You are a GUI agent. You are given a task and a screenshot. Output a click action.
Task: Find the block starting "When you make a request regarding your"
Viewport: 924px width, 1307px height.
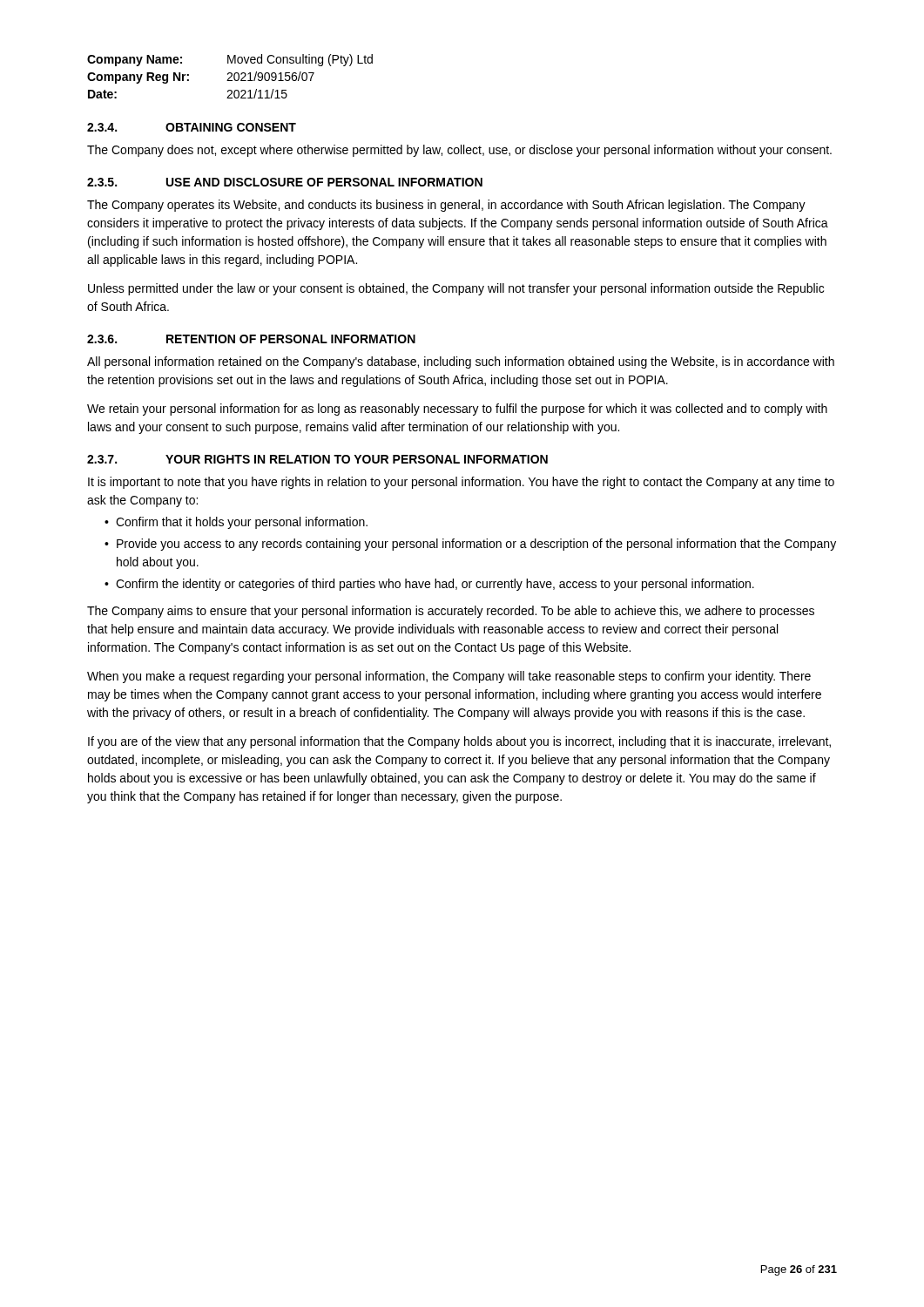click(x=454, y=694)
